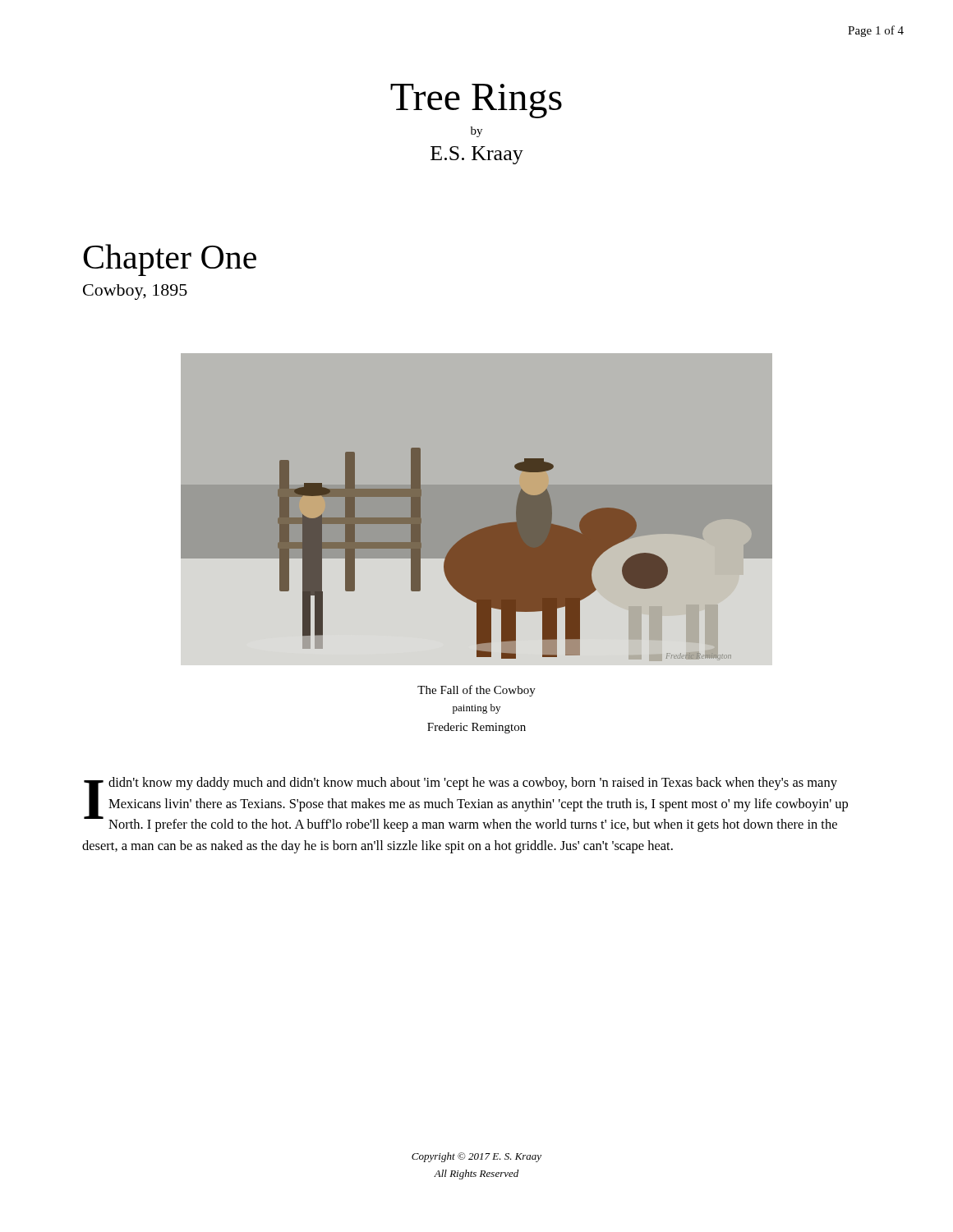This screenshot has width=953, height=1232.
Task: Click where it says "Tree Rings by E.S. Kraay"
Action: click(x=476, y=120)
